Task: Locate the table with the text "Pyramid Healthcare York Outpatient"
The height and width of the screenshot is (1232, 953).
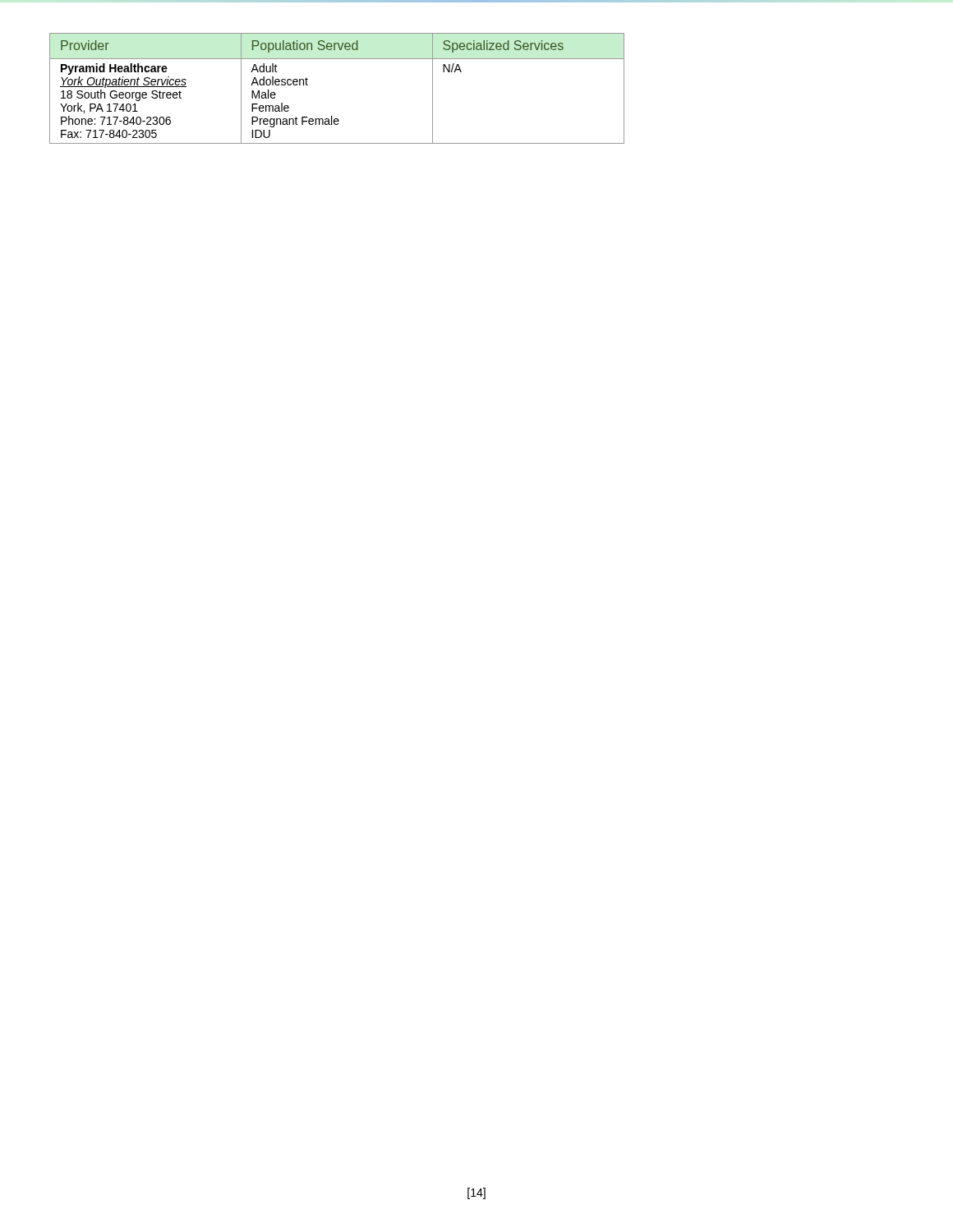Action: click(x=476, y=88)
